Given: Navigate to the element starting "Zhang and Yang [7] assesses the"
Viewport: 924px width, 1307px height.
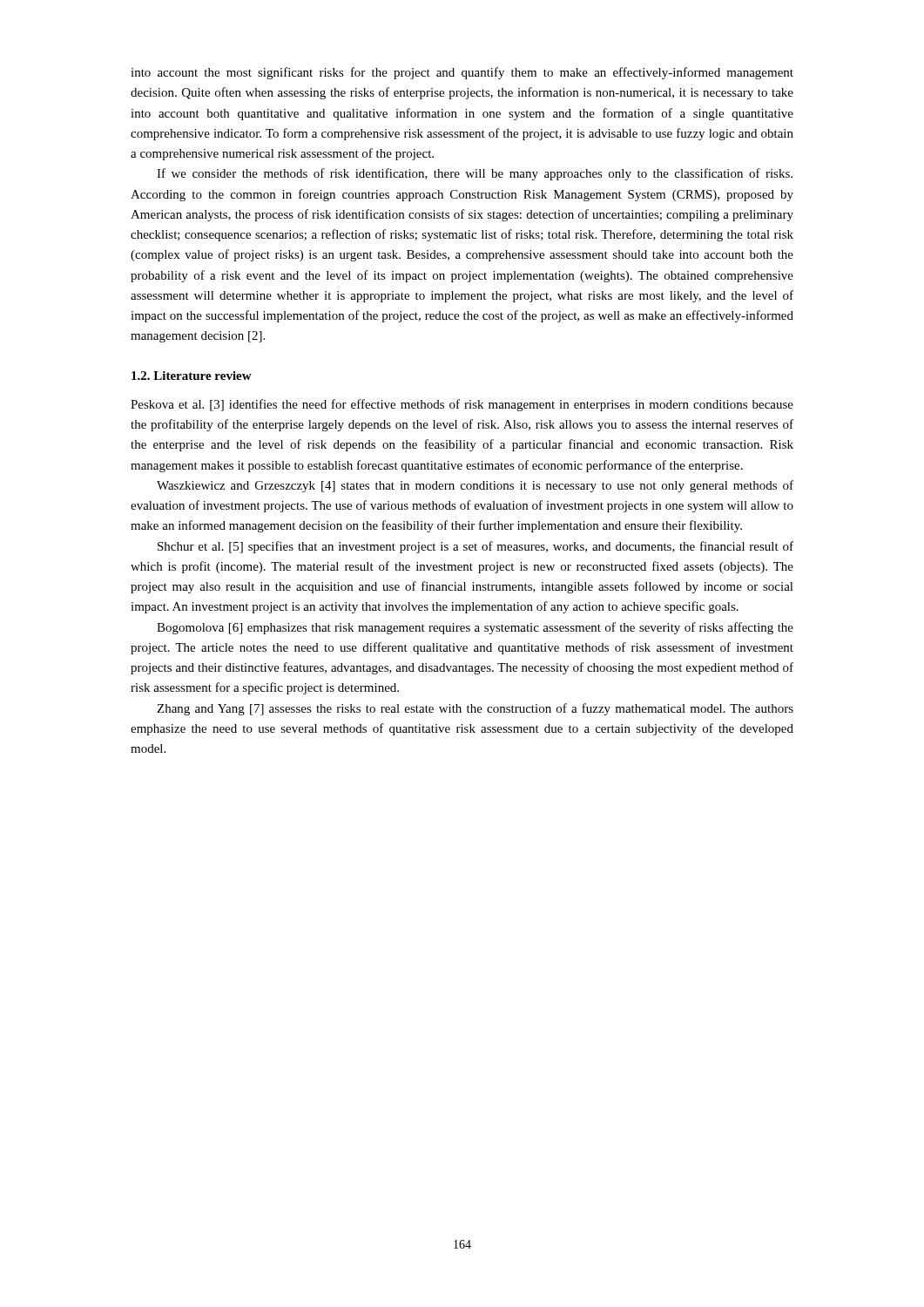Looking at the screenshot, I should [462, 729].
